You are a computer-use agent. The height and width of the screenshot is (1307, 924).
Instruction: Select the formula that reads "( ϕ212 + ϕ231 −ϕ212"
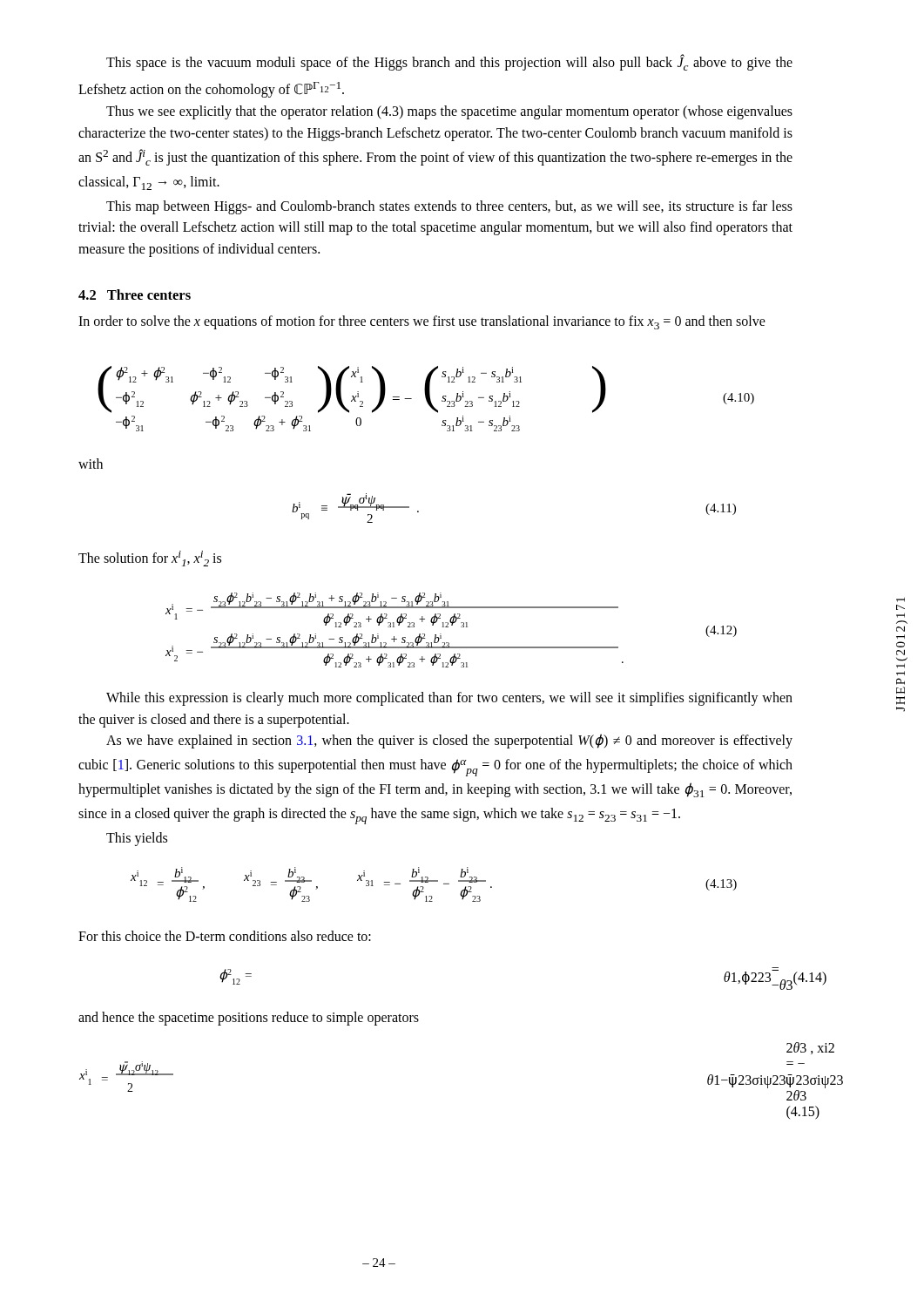435,395
